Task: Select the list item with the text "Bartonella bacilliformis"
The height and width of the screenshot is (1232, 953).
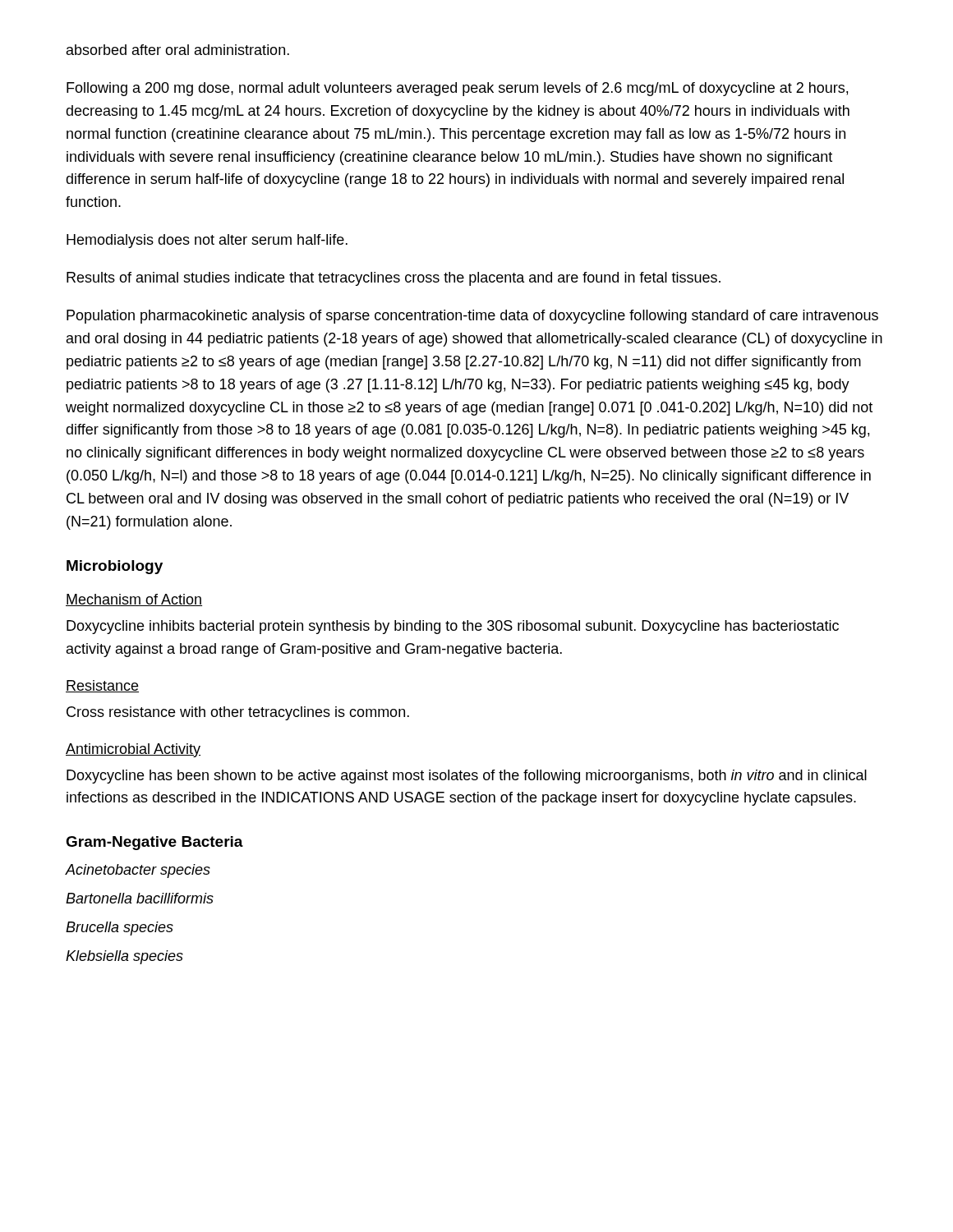Action: tap(140, 899)
